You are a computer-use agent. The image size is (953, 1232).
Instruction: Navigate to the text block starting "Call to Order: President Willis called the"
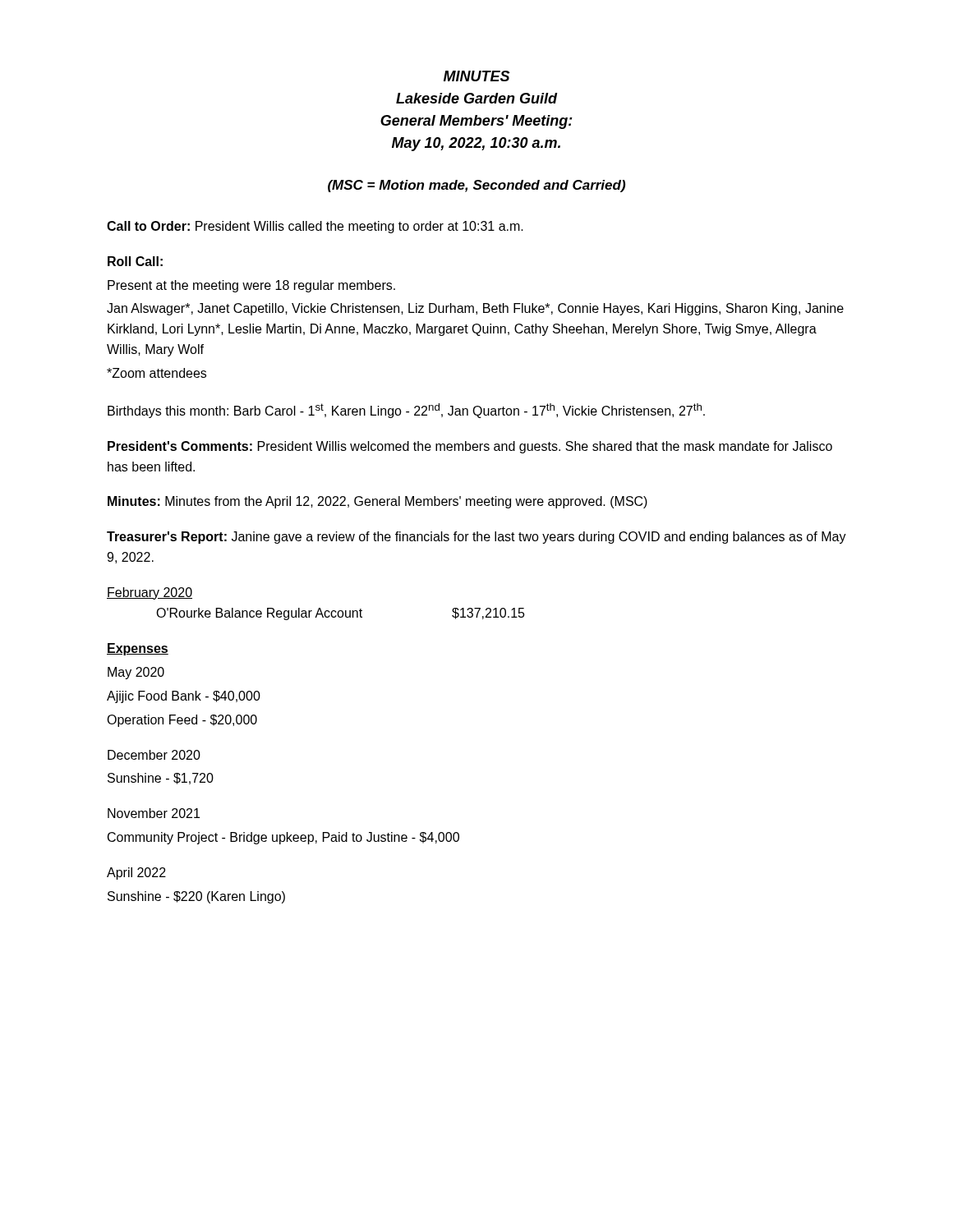click(476, 227)
